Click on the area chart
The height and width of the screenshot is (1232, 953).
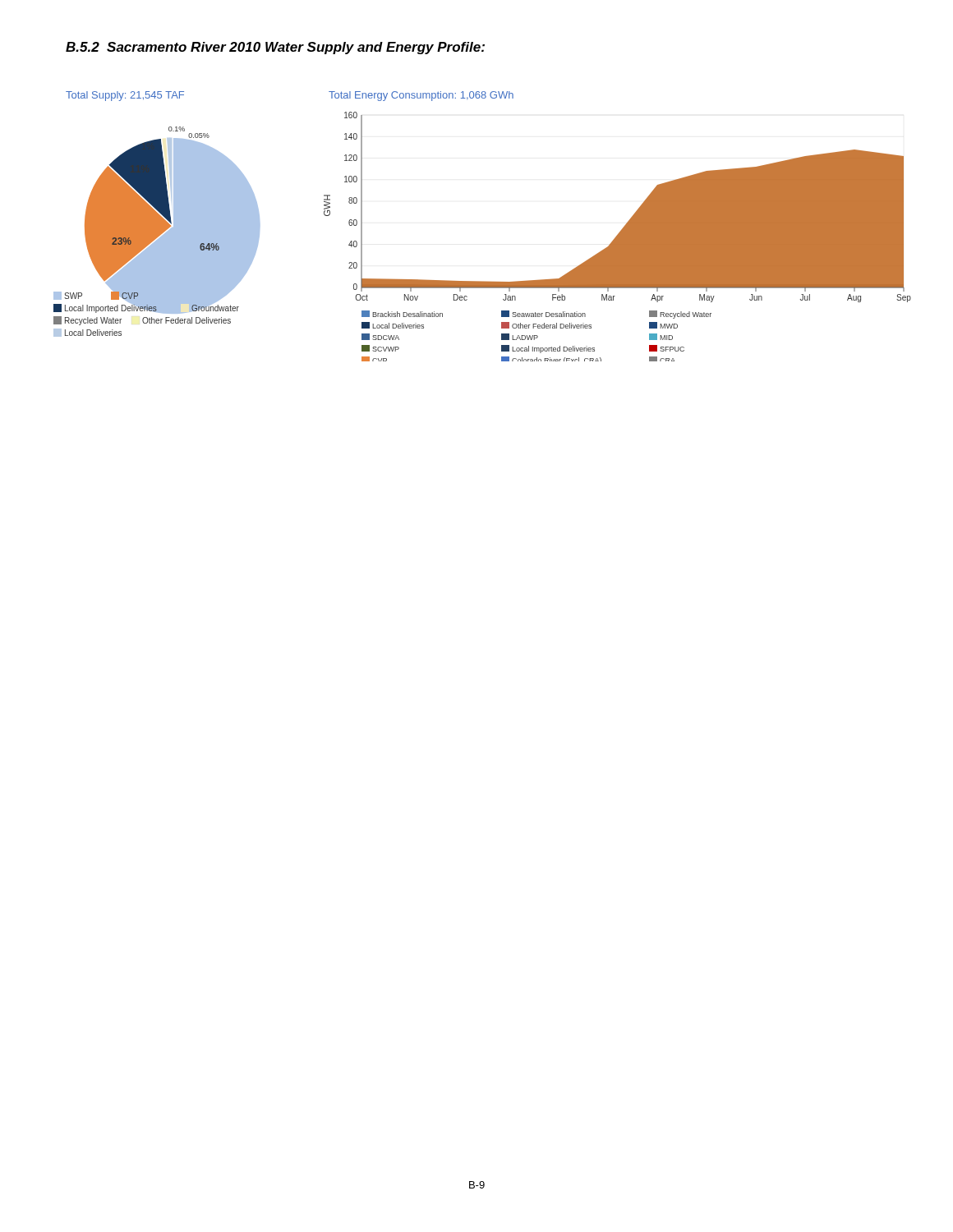pyautogui.click(x=616, y=236)
